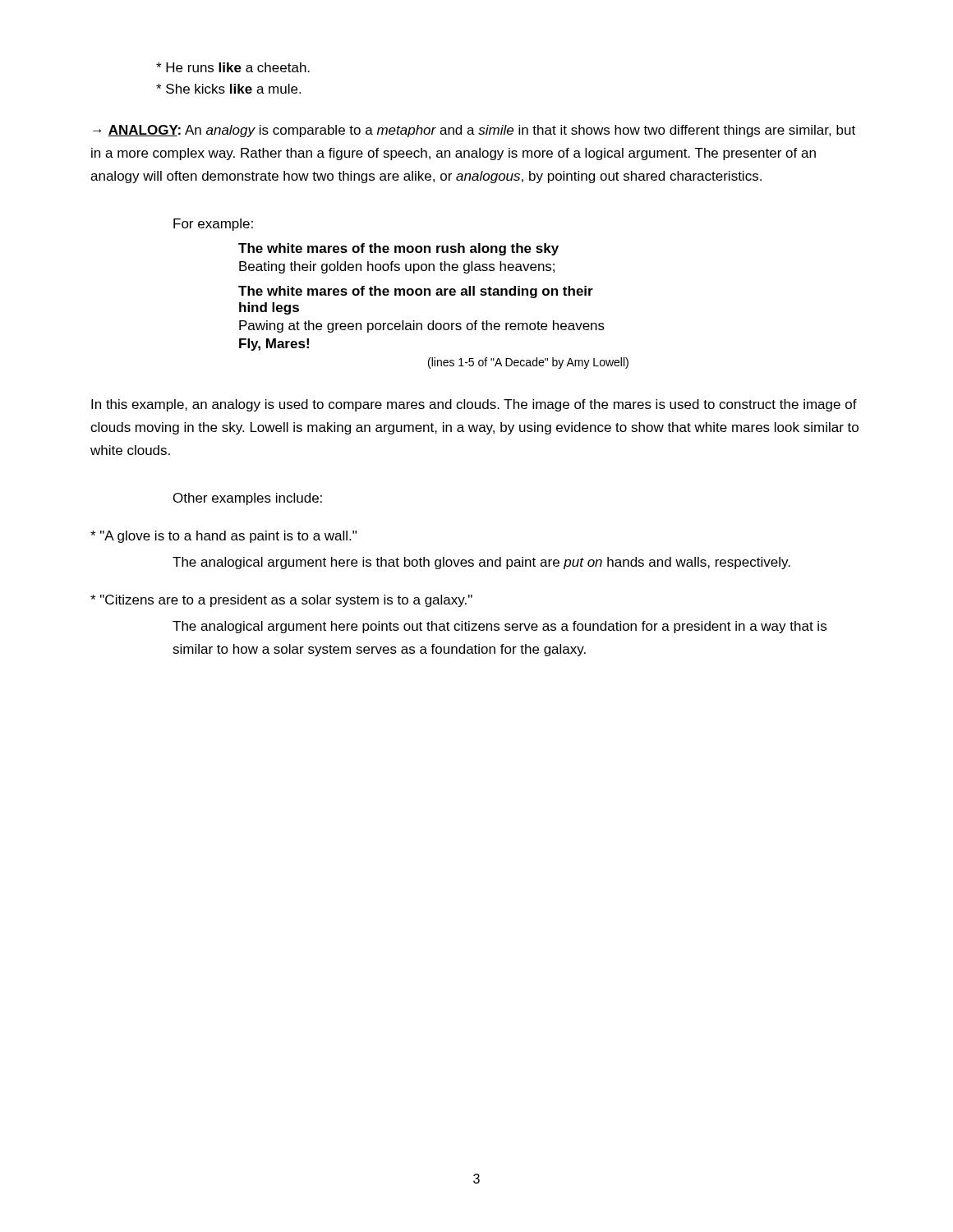The image size is (953, 1232).
Task: Where is the passage that starts ""Citizens are to a president"?
Action: pos(476,627)
